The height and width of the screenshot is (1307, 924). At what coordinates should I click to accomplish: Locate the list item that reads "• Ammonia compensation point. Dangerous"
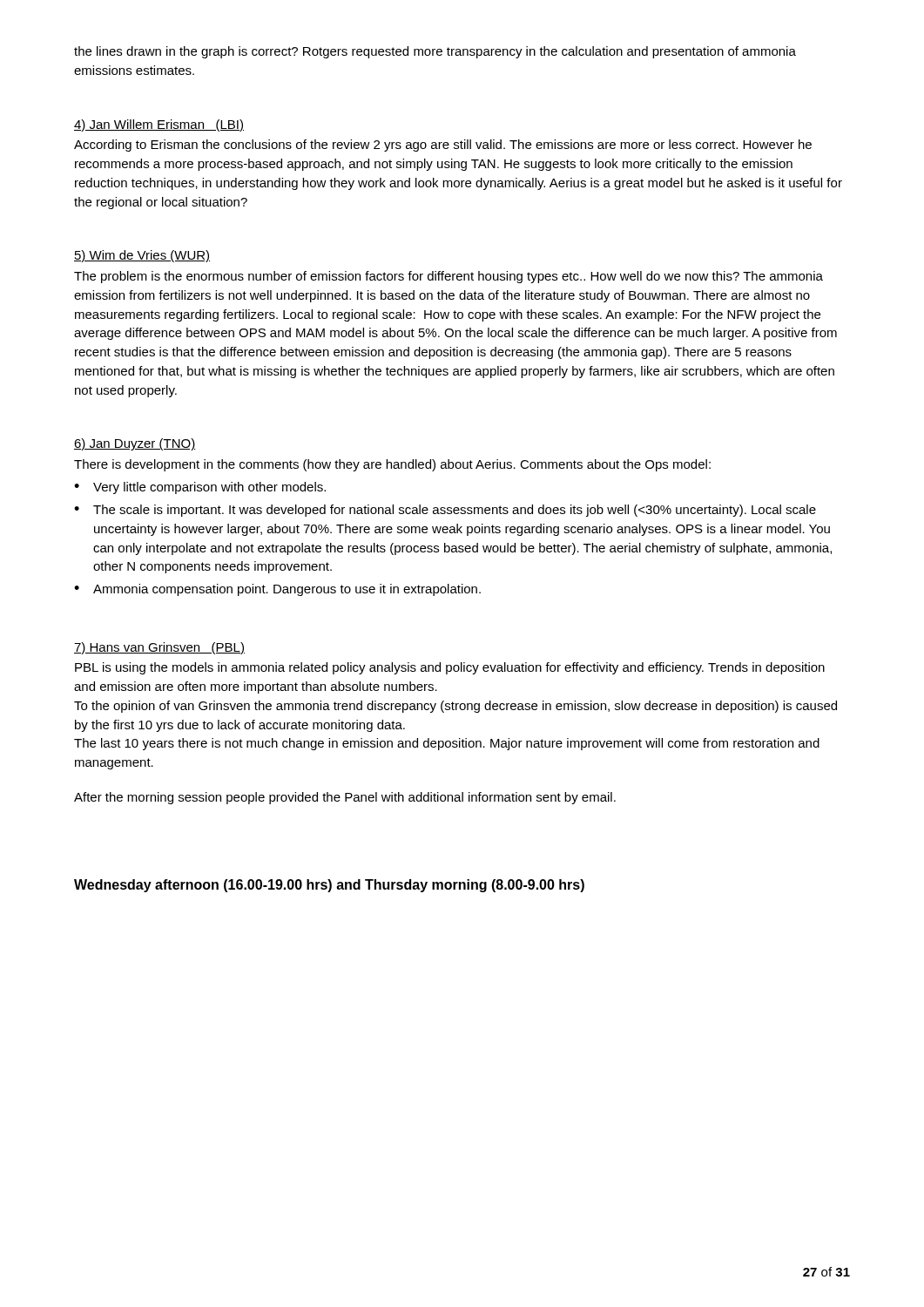(462, 589)
